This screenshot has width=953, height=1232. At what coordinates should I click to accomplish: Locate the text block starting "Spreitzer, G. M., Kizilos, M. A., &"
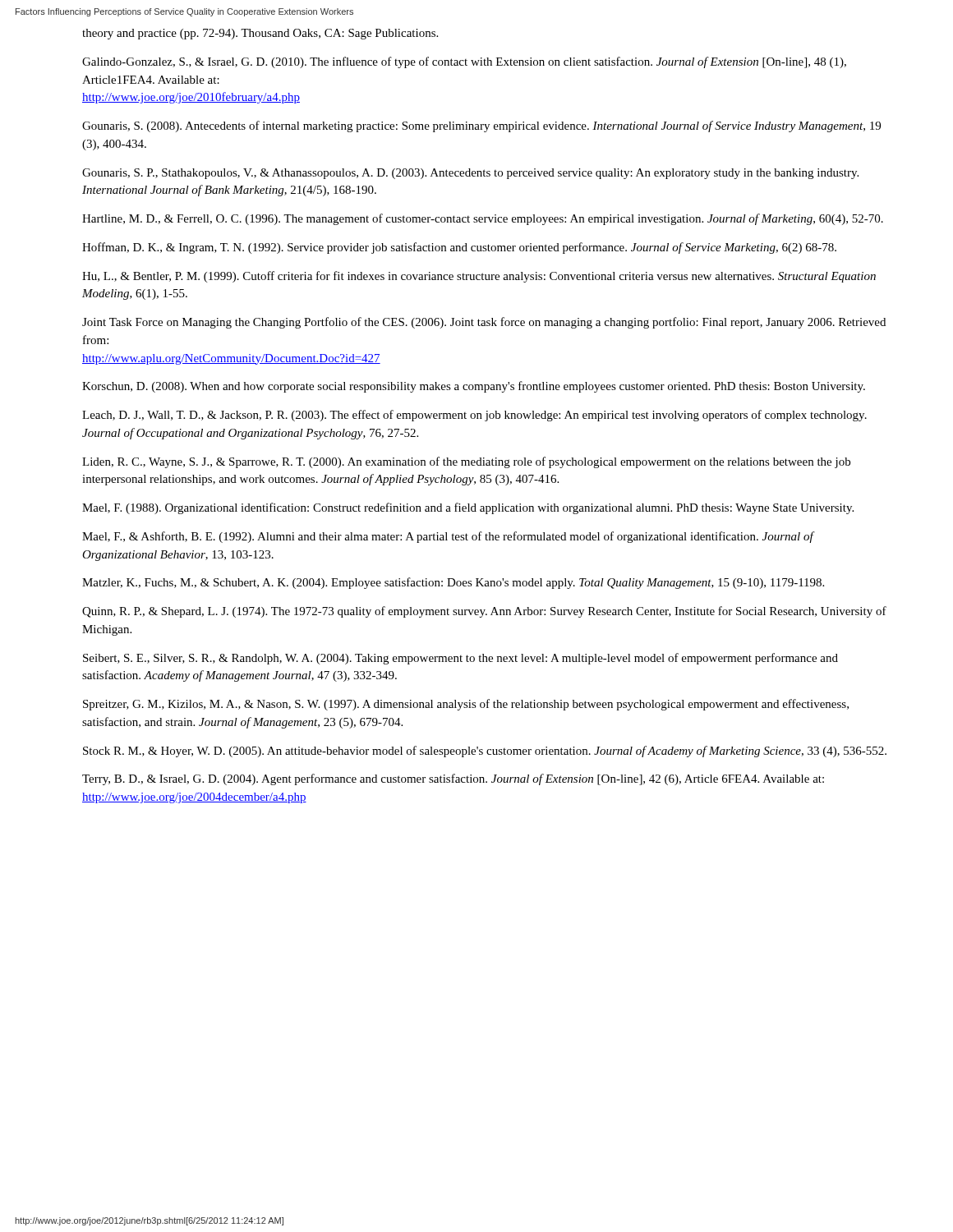[466, 713]
